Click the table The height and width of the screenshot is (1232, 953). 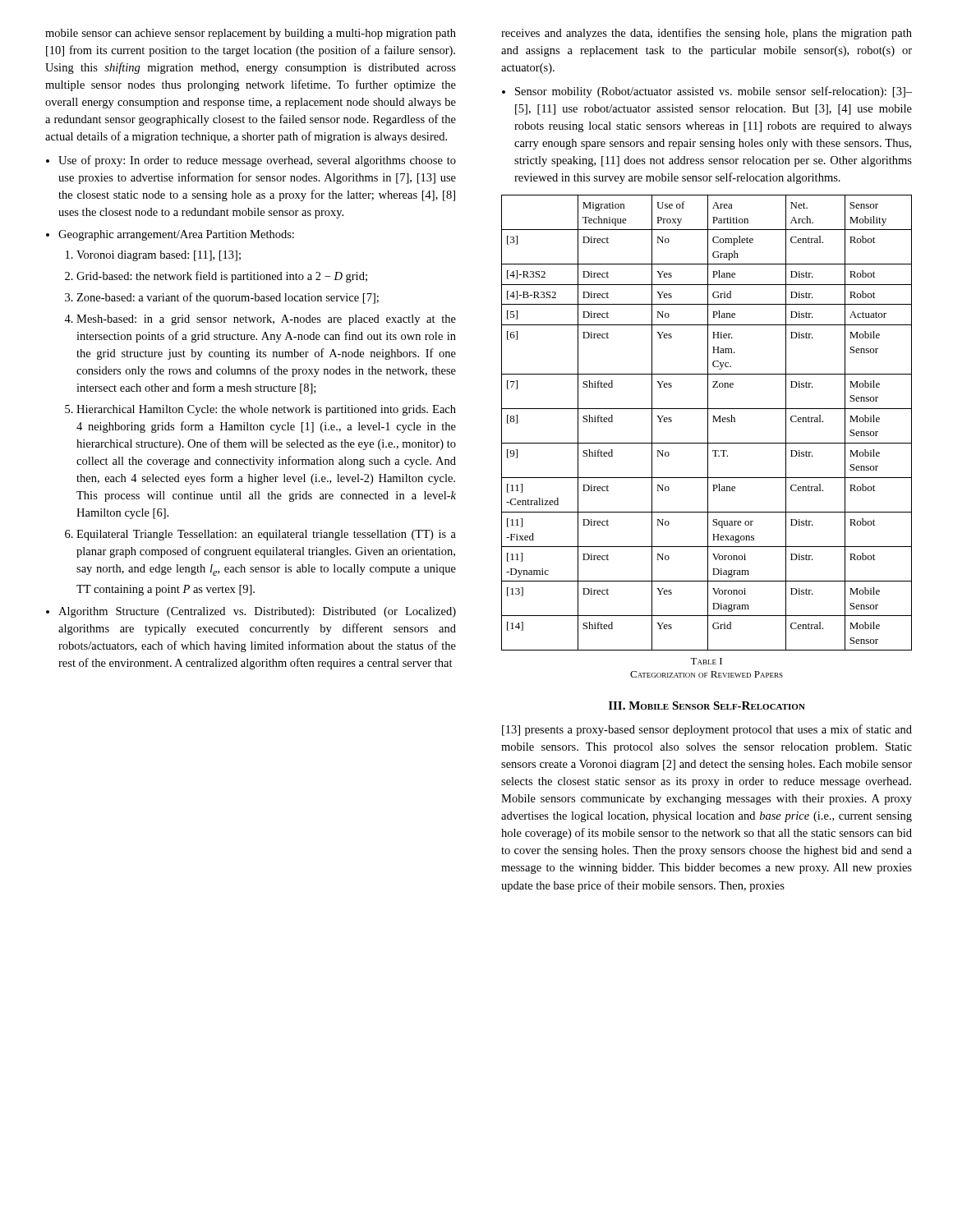tap(707, 423)
